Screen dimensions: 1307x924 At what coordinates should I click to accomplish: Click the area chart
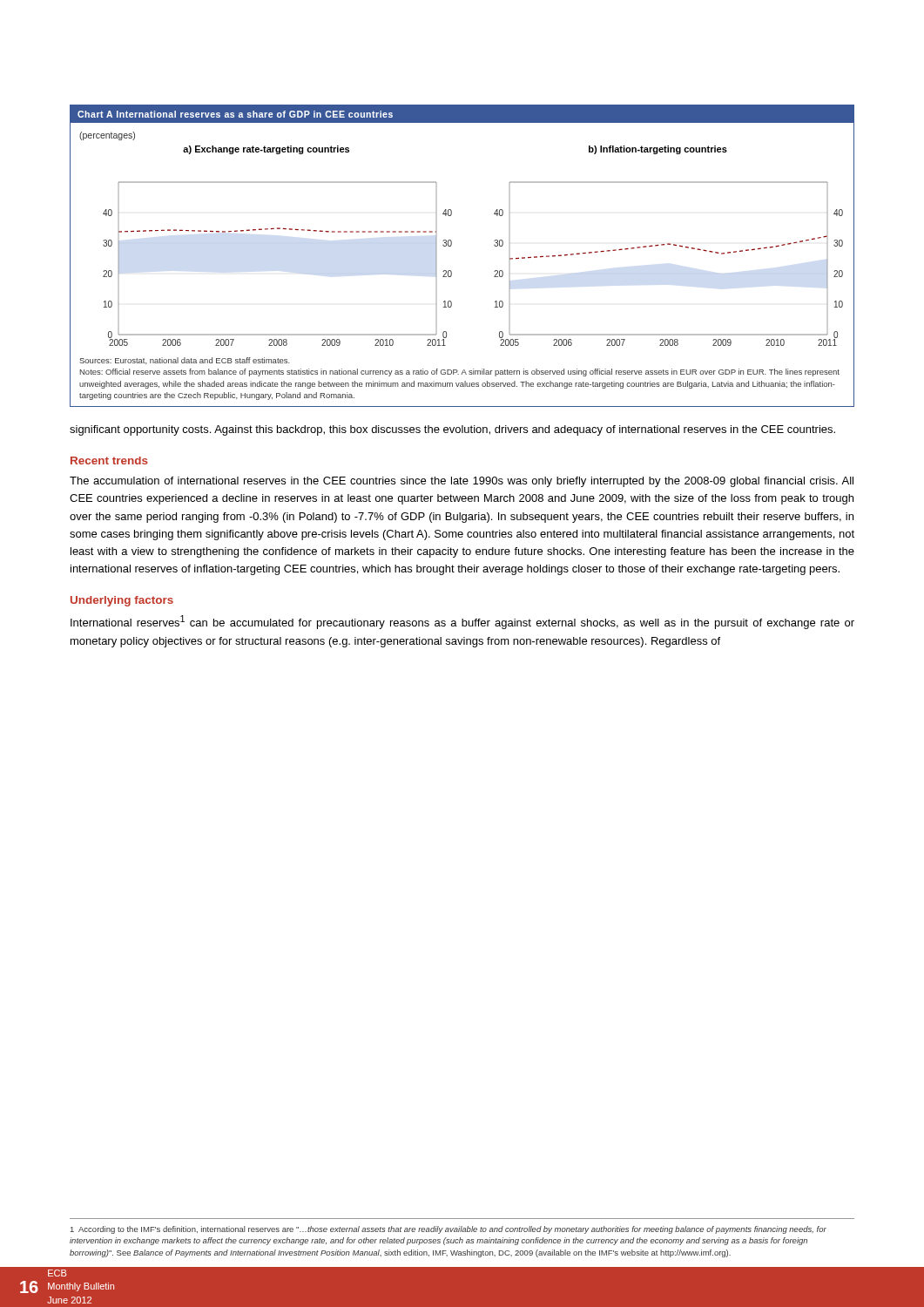point(462,256)
